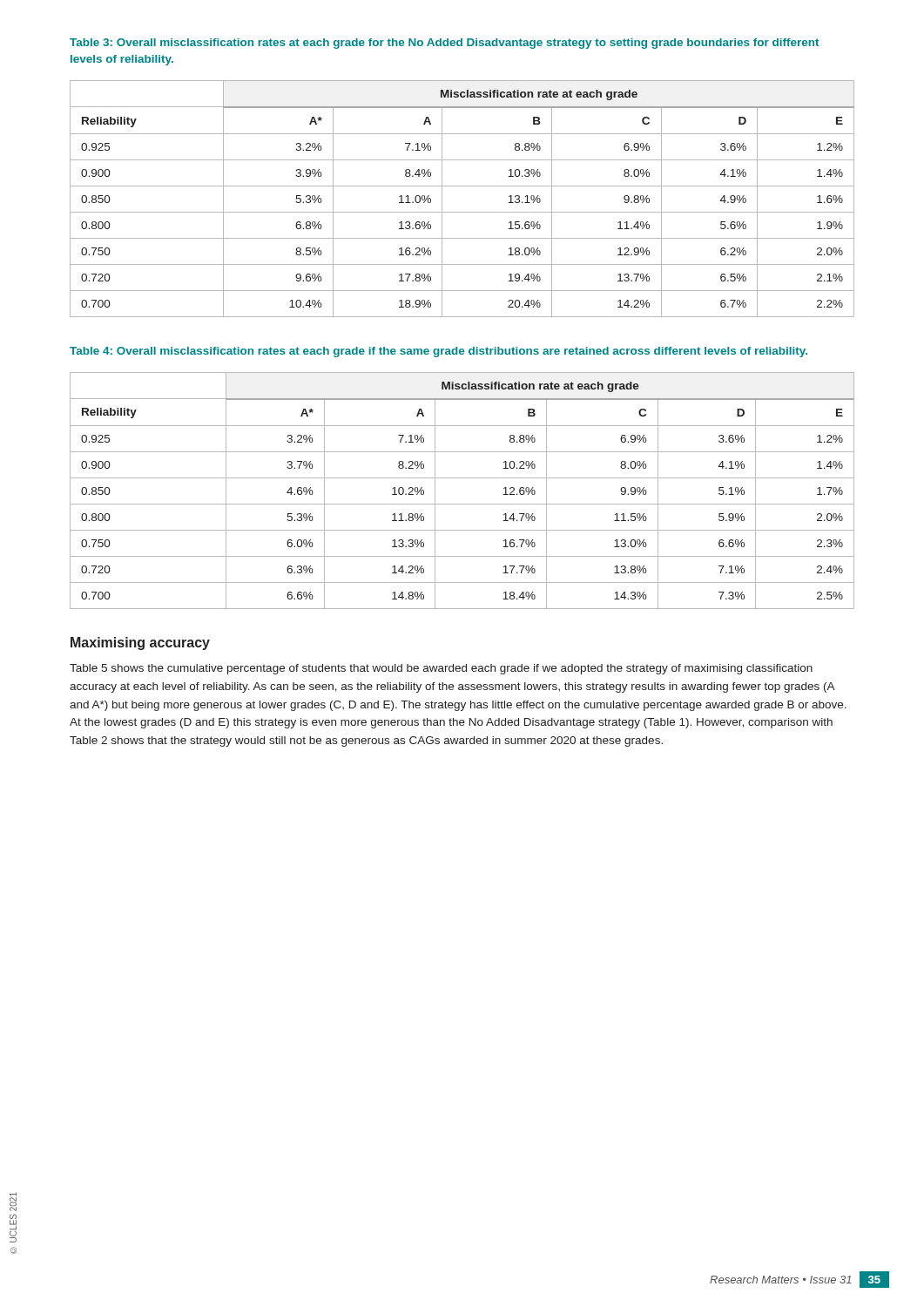
Task: Select the text block starting "Table 3: Overall misclassification rates"
Action: click(462, 51)
